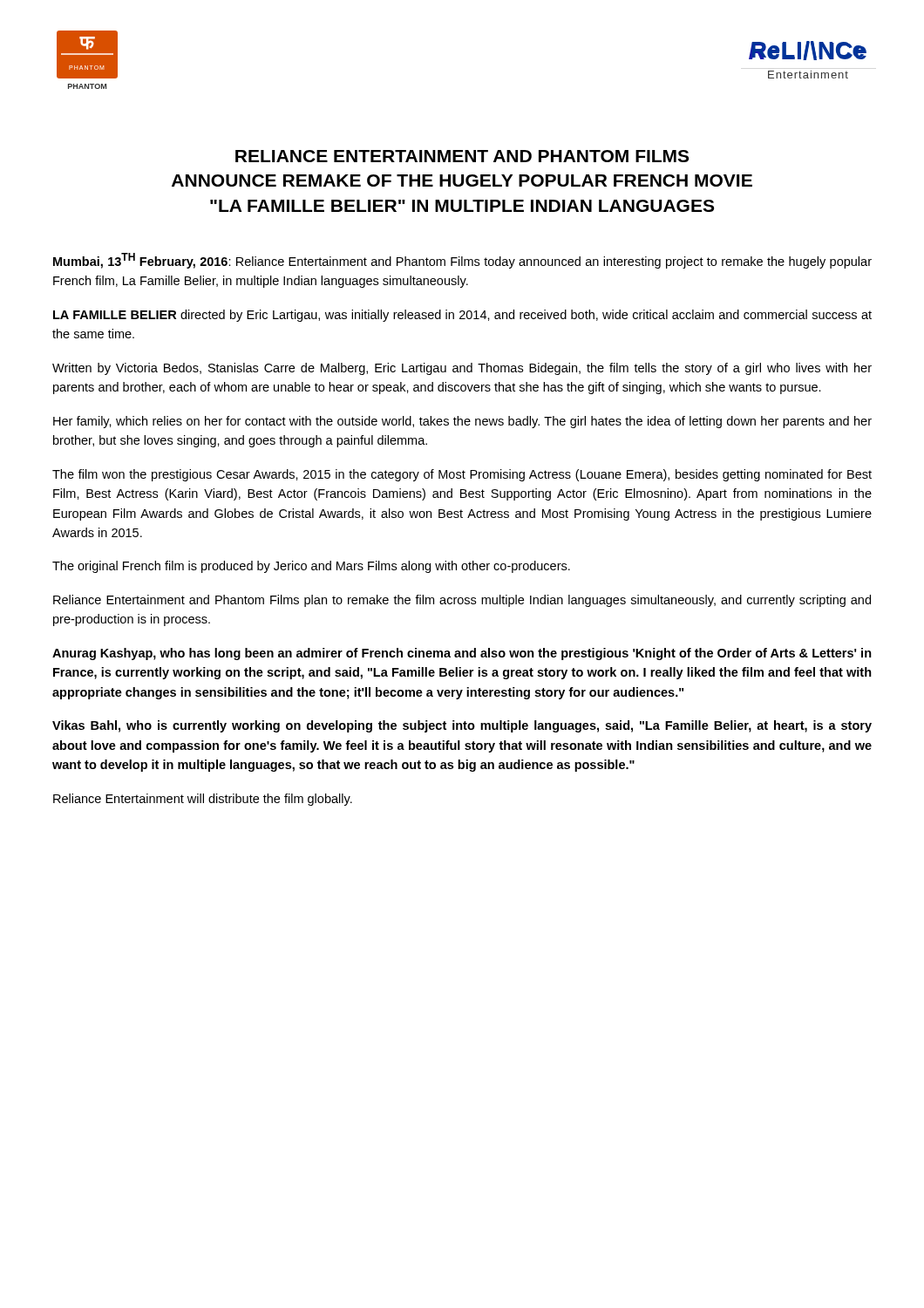Viewport: 924px width, 1308px height.
Task: Click on the text block starting "Reliance Entertainment will distribute"
Action: pyautogui.click(x=203, y=798)
